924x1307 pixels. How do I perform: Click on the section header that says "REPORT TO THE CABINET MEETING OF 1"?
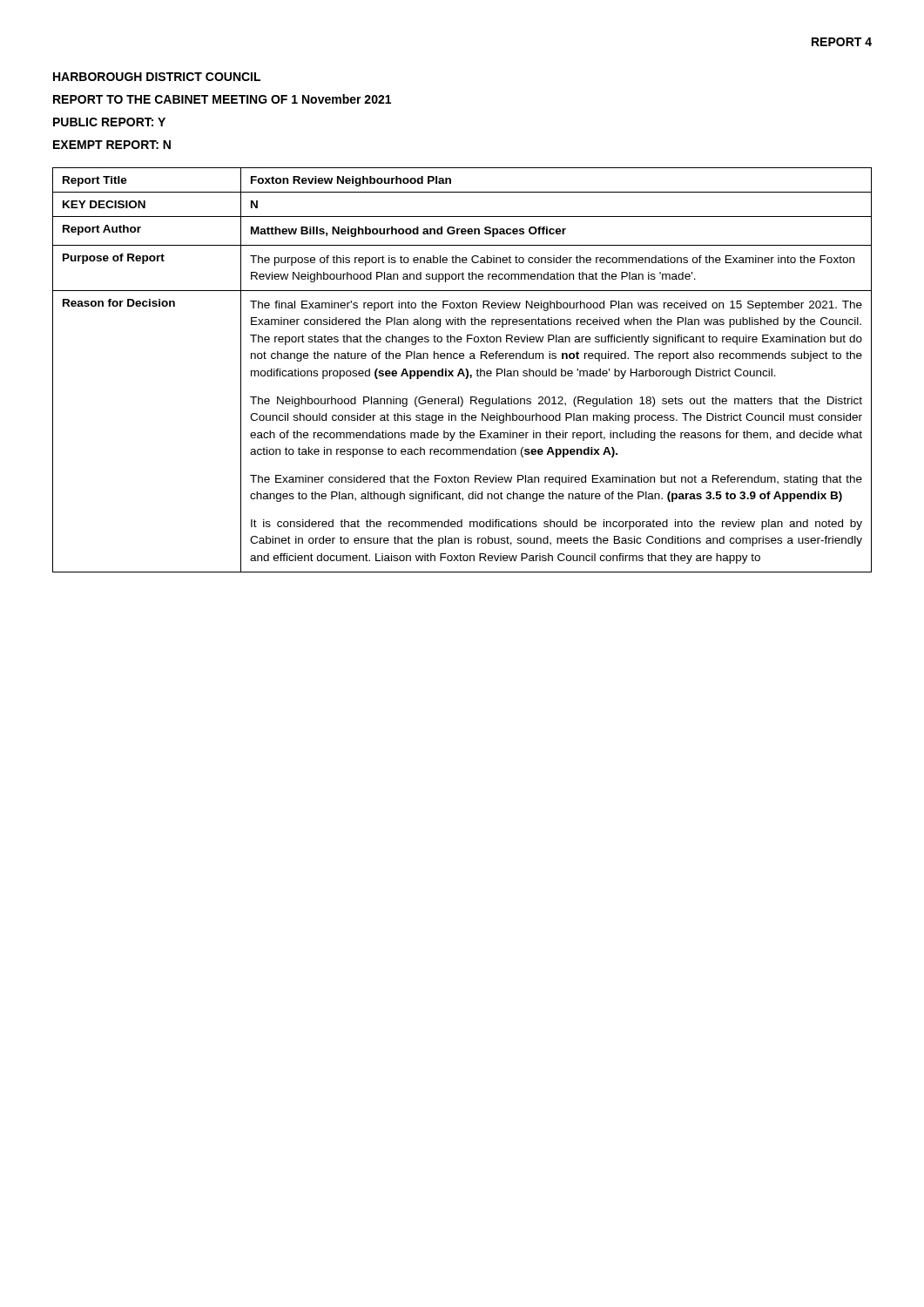click(x=222, y=99)
